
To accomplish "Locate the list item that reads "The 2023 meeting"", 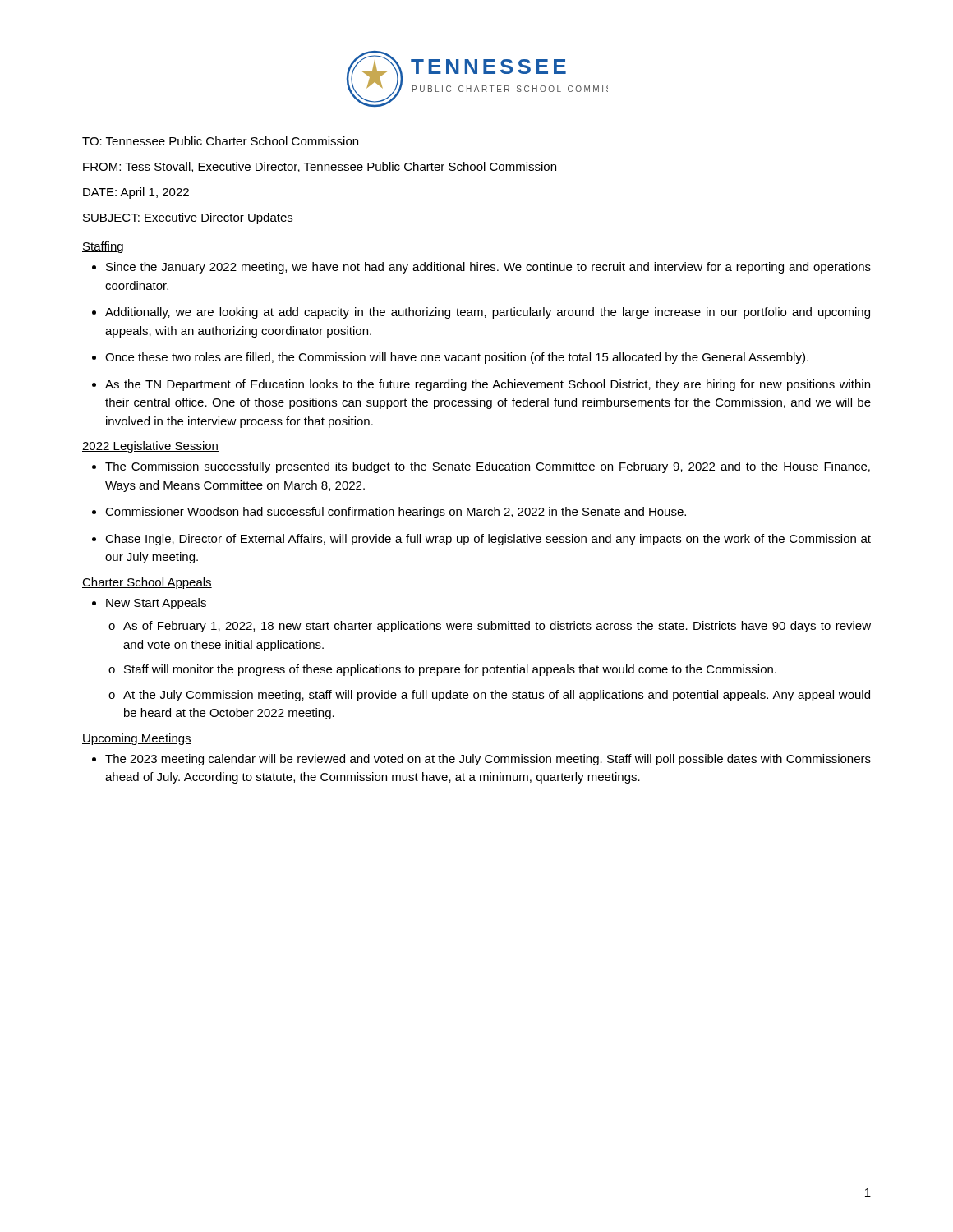I will 488,767.
